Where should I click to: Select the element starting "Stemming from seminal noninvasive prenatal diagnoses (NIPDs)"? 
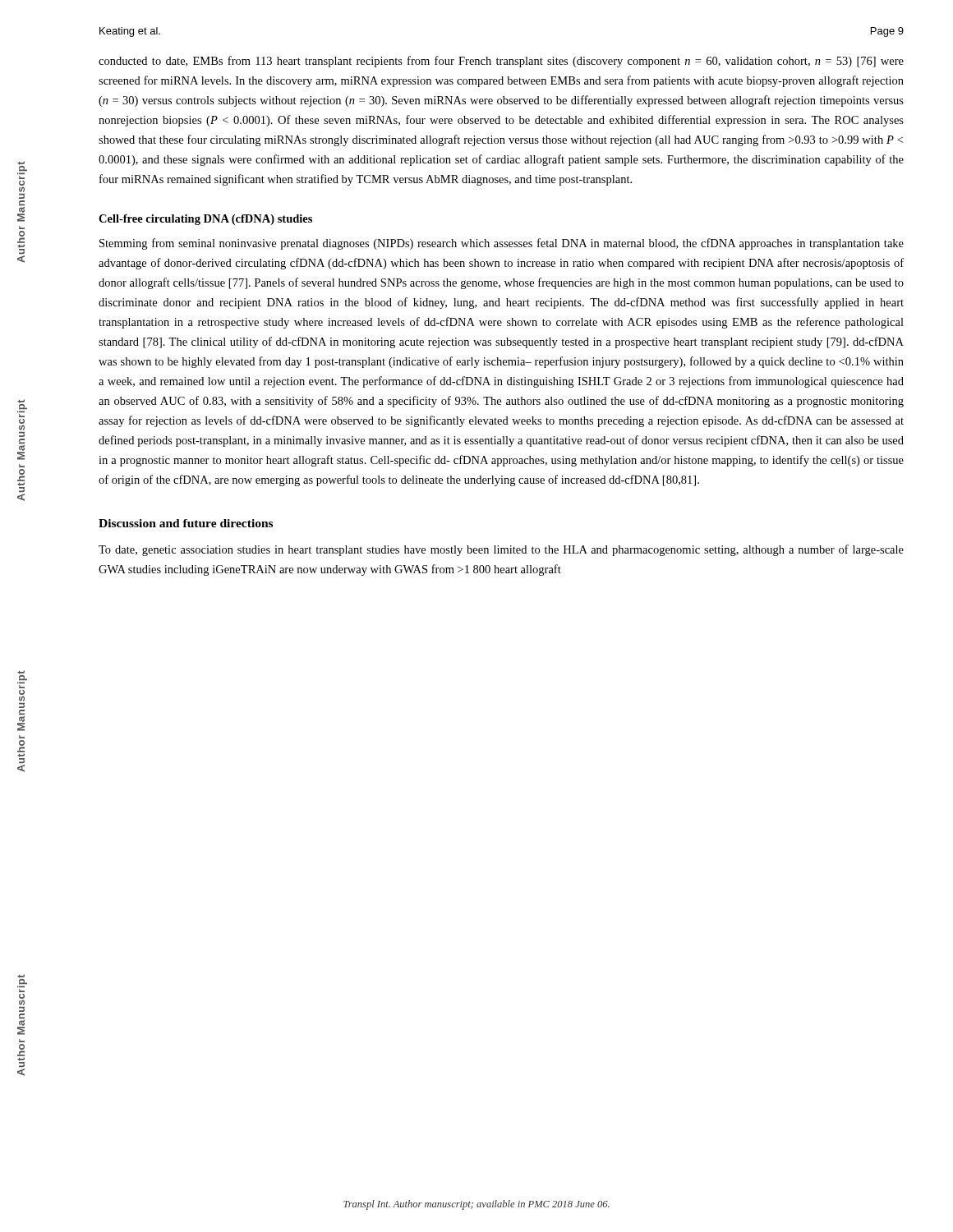(501, 361)
